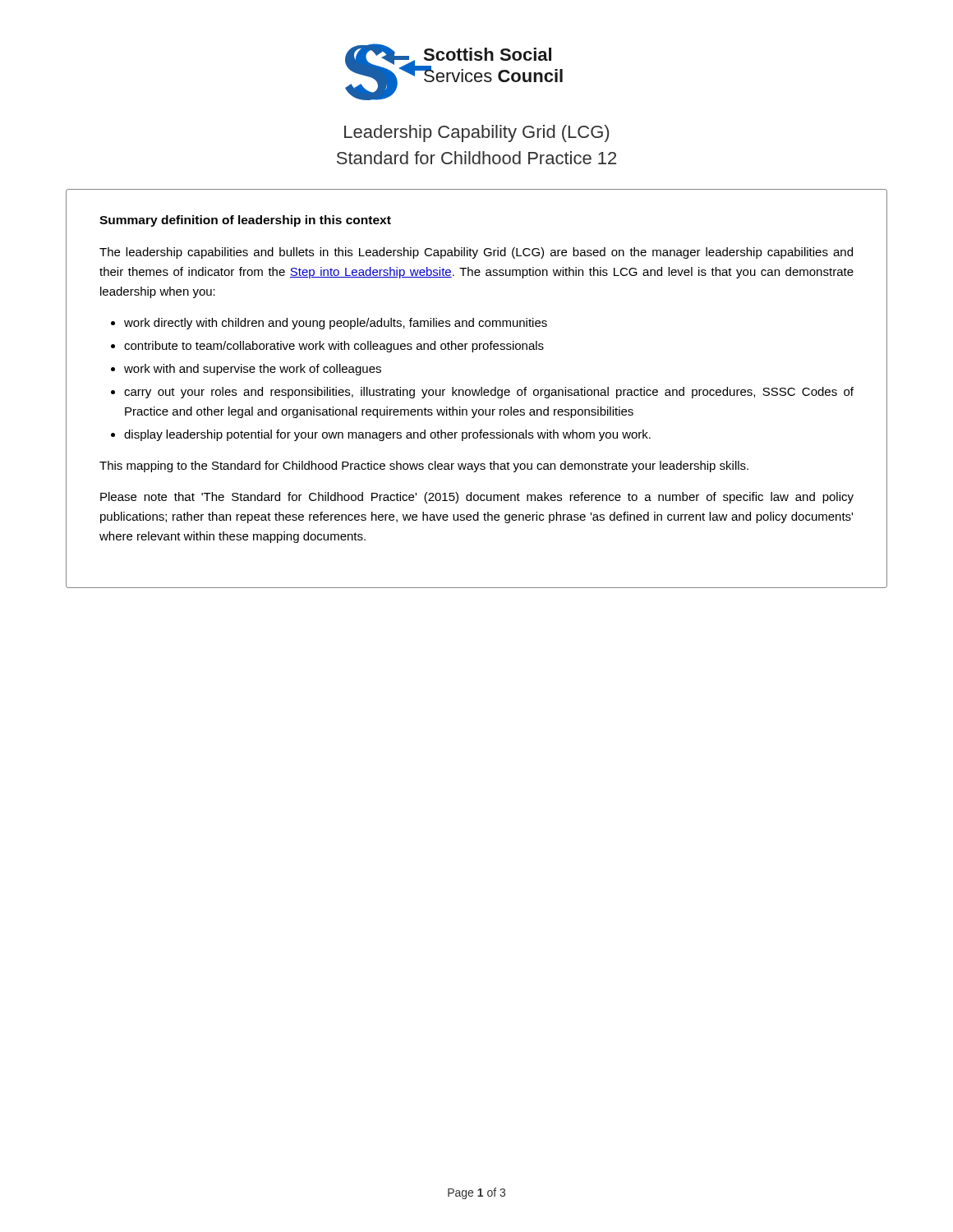The image size is (953, 1232).
Task: Click the passage that begins "work with and supervise the"
Action: pos(253,368)
